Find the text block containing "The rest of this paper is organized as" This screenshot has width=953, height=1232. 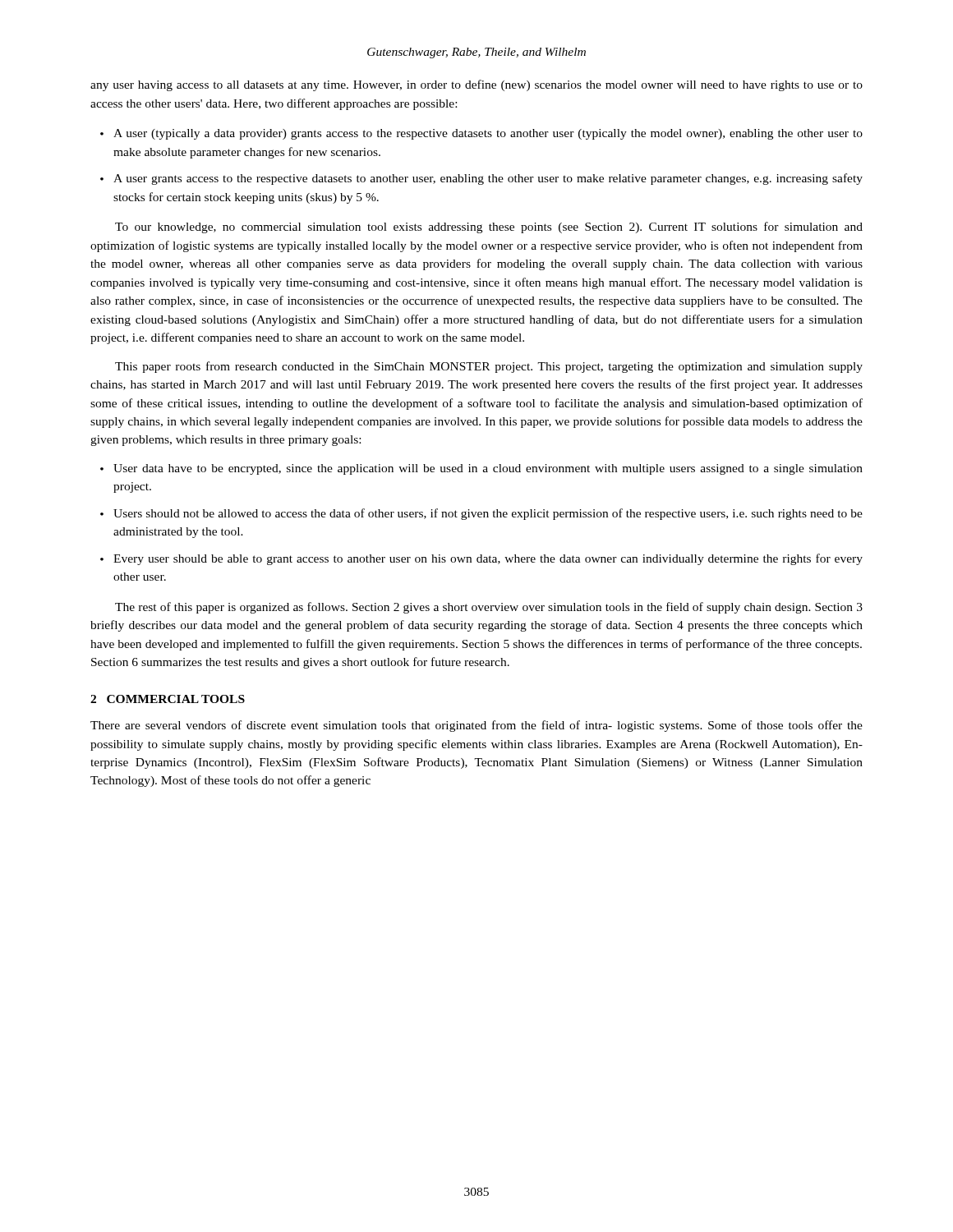[476, 634]
